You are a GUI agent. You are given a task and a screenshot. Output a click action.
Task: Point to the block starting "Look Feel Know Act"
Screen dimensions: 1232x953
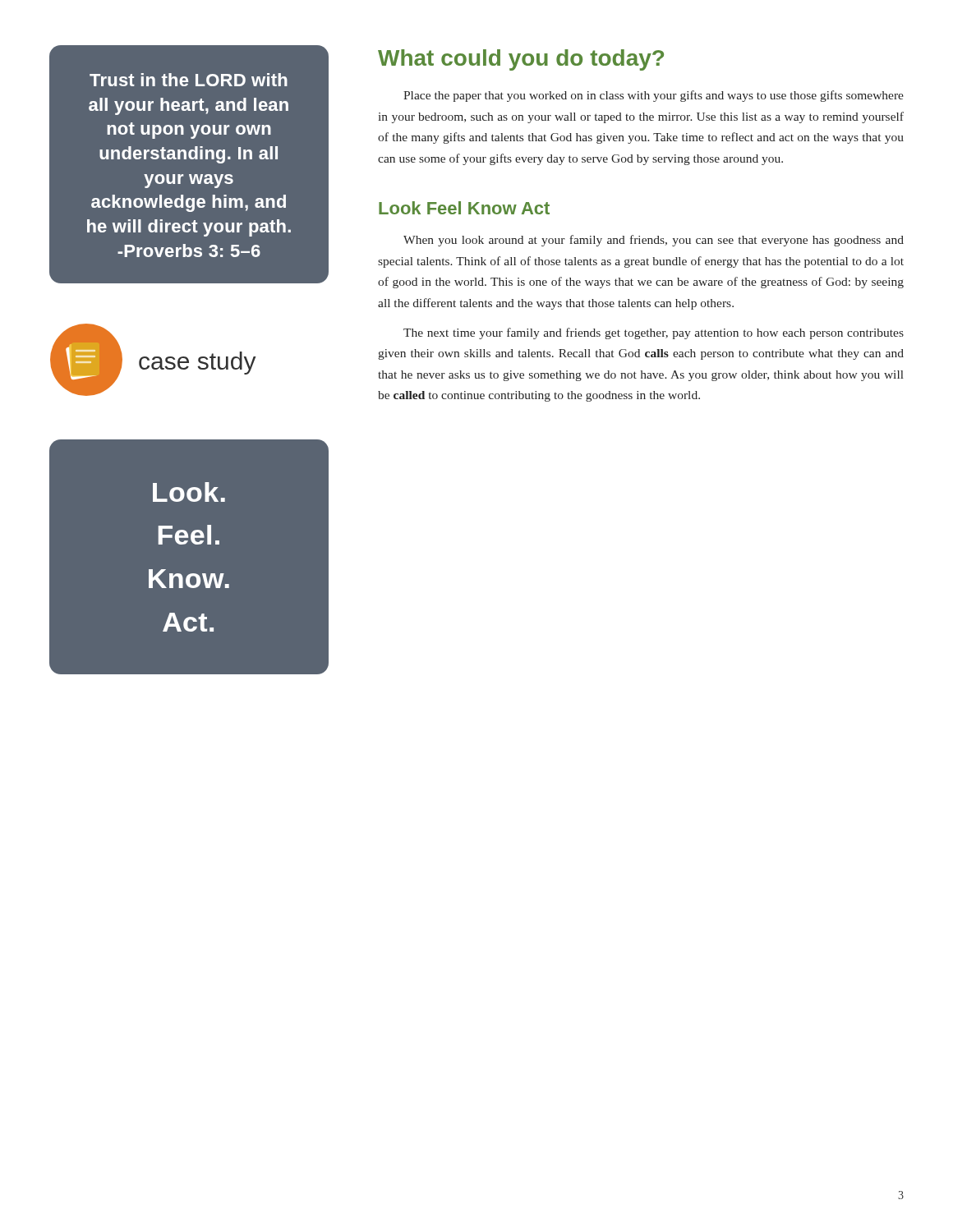pos(464,208)
